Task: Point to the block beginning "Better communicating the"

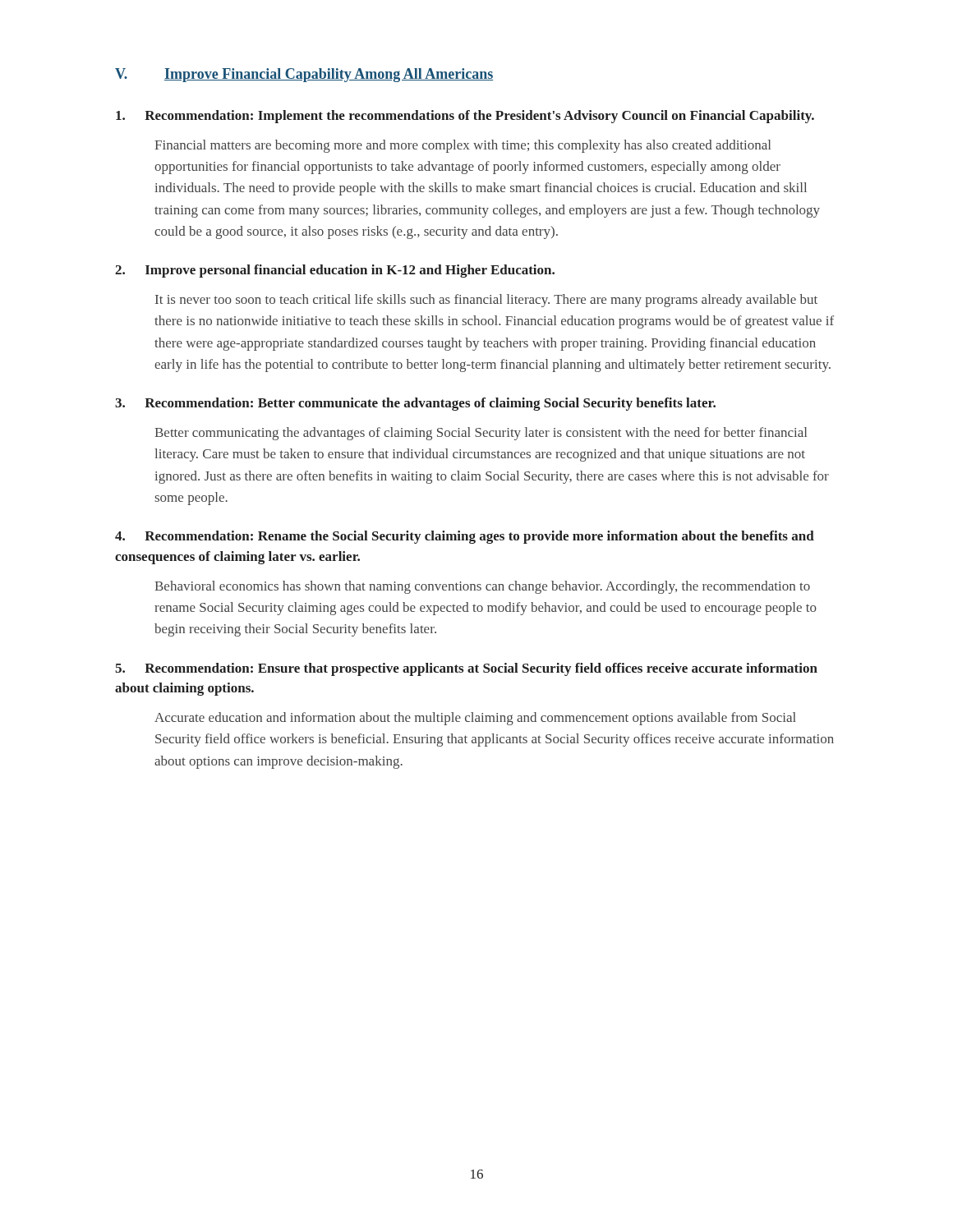Action: tap(492, 465)
